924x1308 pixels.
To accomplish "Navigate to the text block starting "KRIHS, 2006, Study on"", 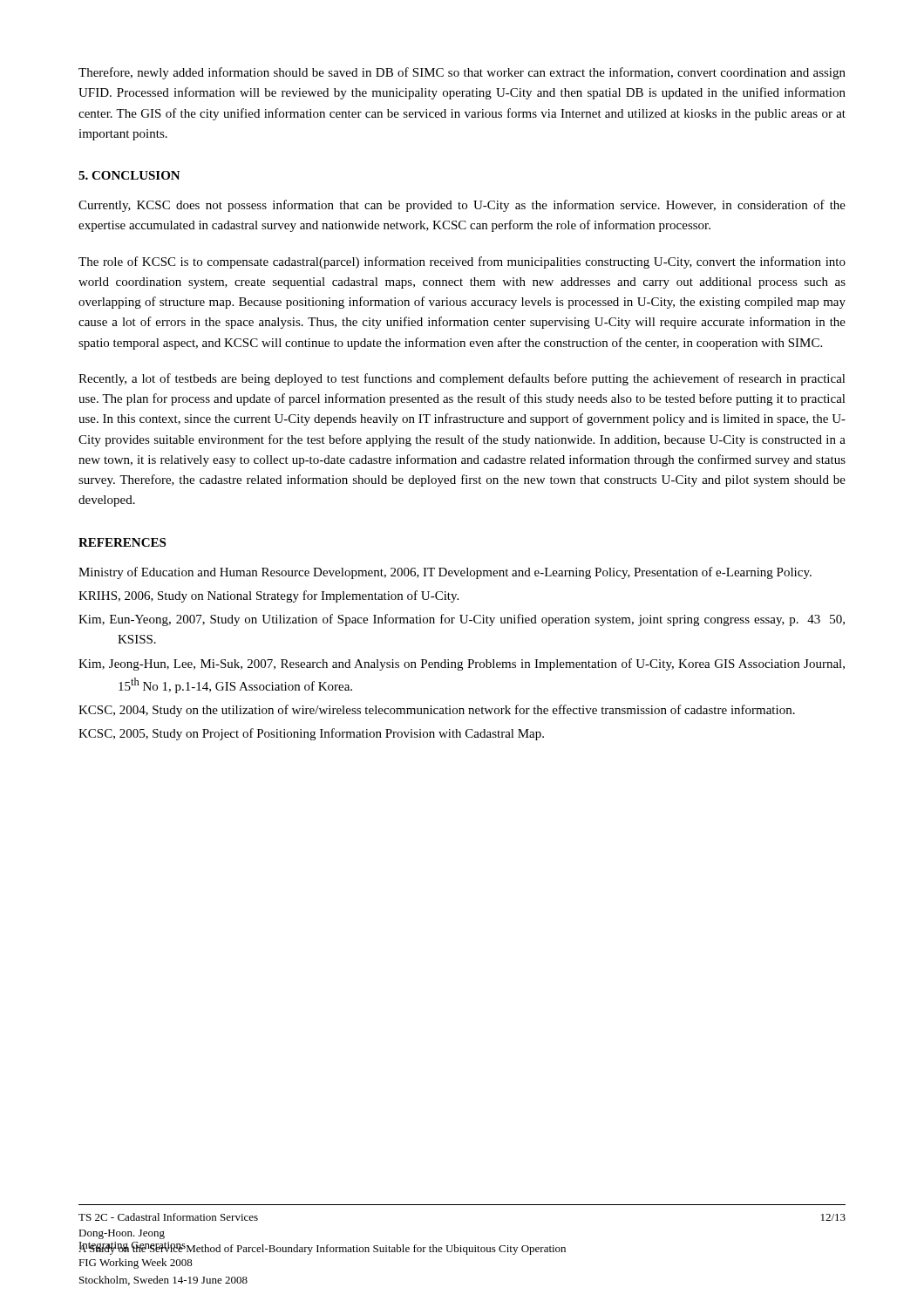I will point(269,595).
